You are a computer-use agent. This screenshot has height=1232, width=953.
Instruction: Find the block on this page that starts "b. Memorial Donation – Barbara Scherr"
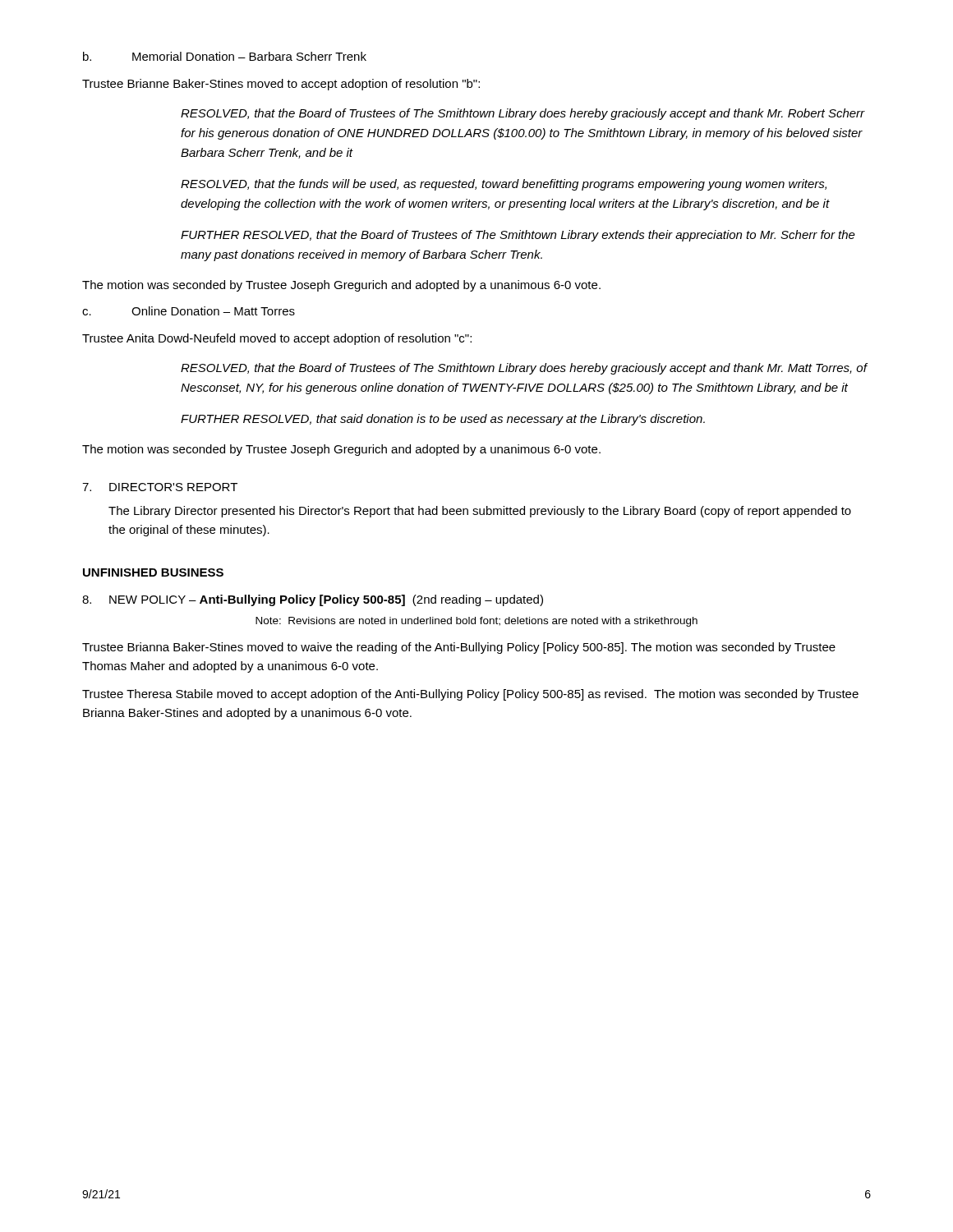[224, 56]
